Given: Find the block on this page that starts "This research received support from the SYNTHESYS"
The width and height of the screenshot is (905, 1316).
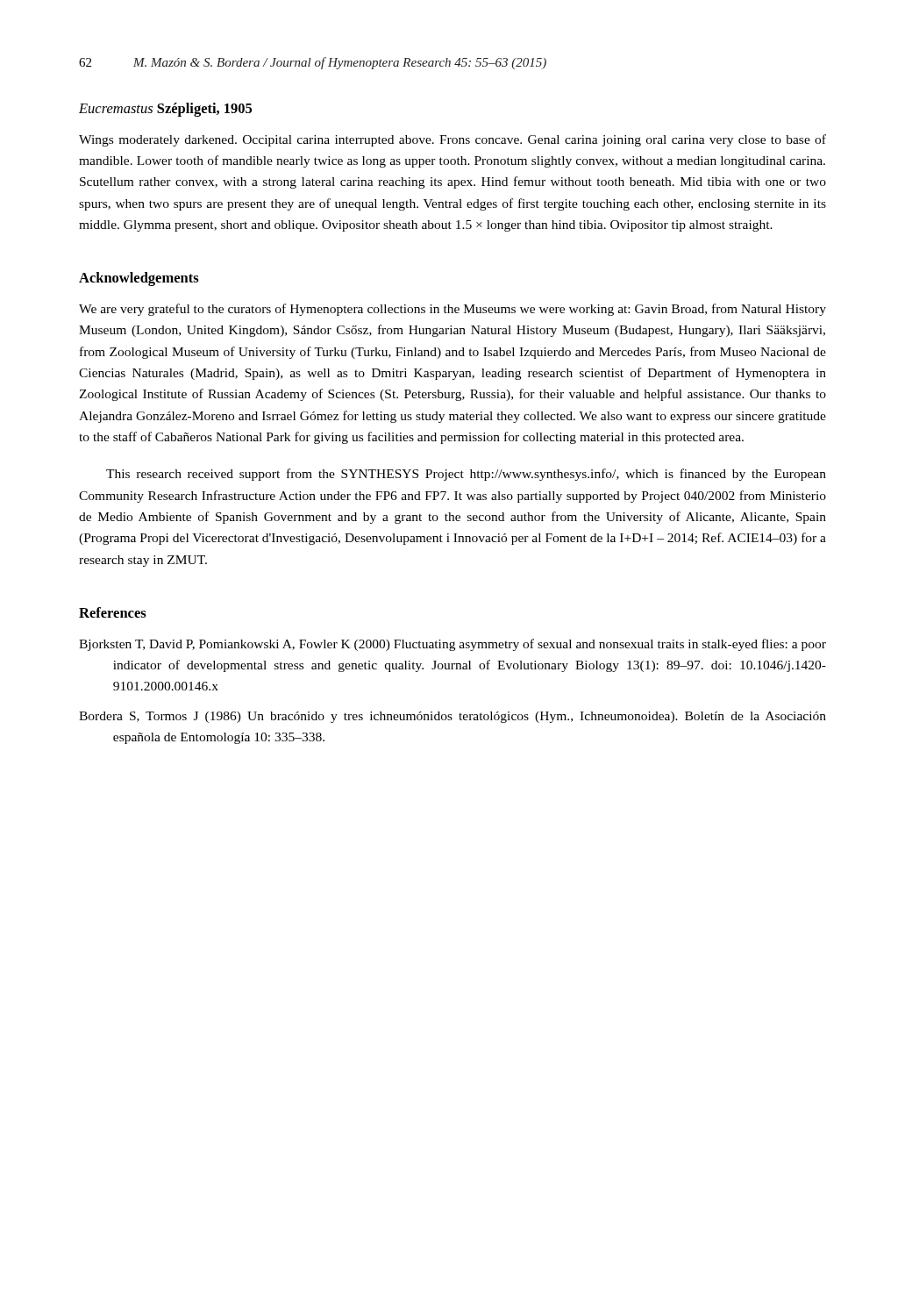Looking at the screenshot, I should click(x=452, y=516).
